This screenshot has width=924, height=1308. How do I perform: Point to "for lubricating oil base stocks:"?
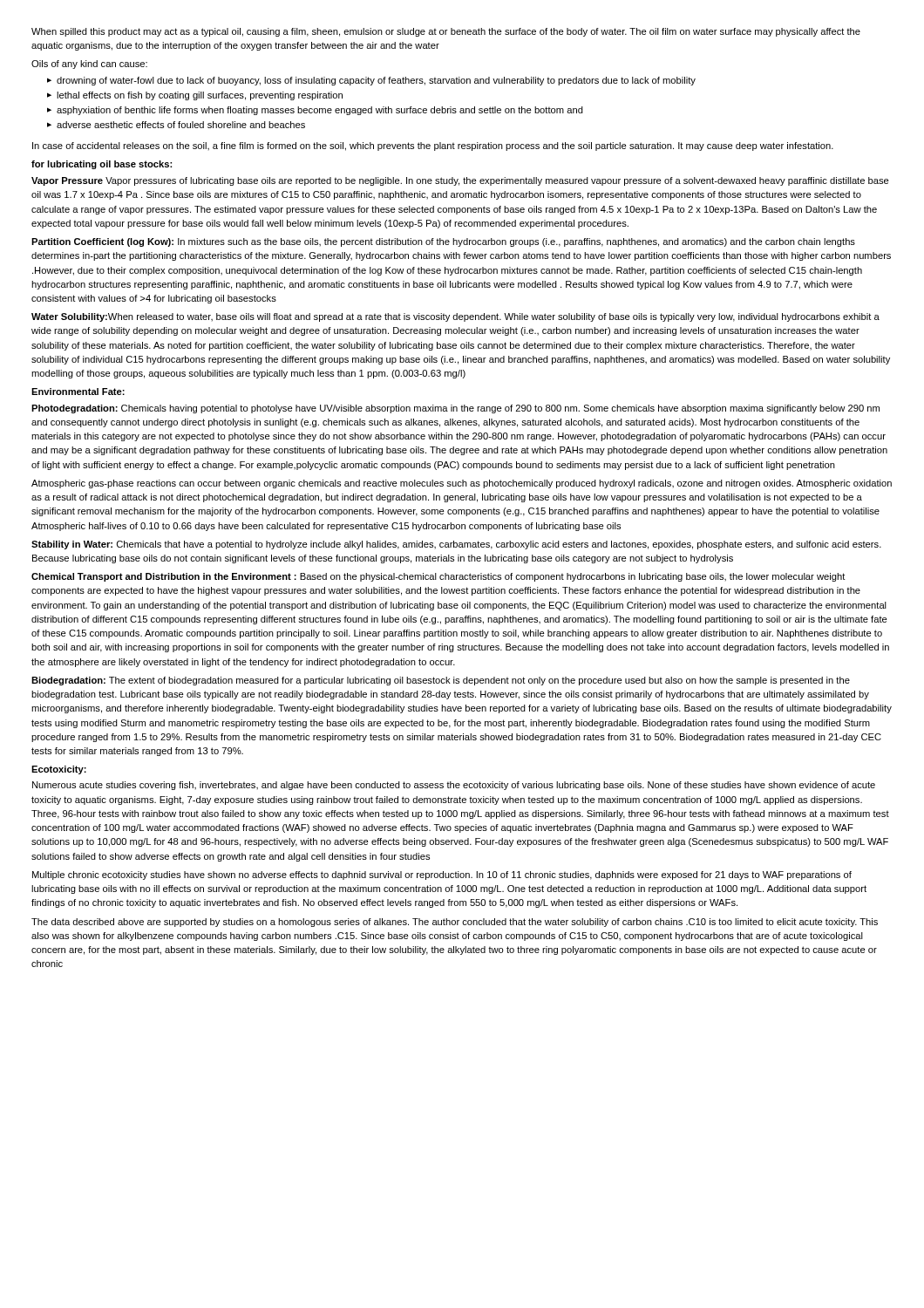tap(102, 164)
